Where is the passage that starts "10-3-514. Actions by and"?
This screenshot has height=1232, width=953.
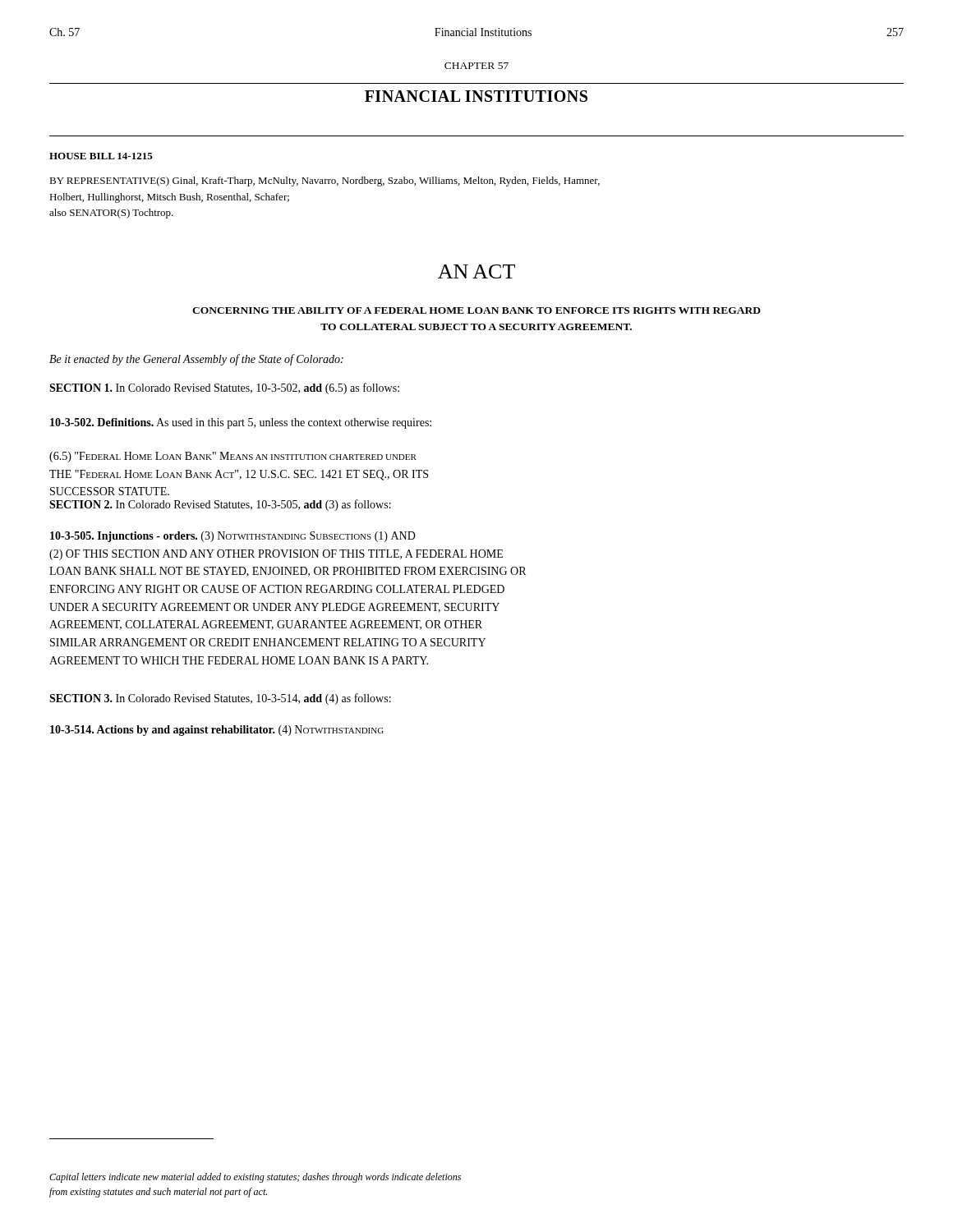tap(217, 730)
